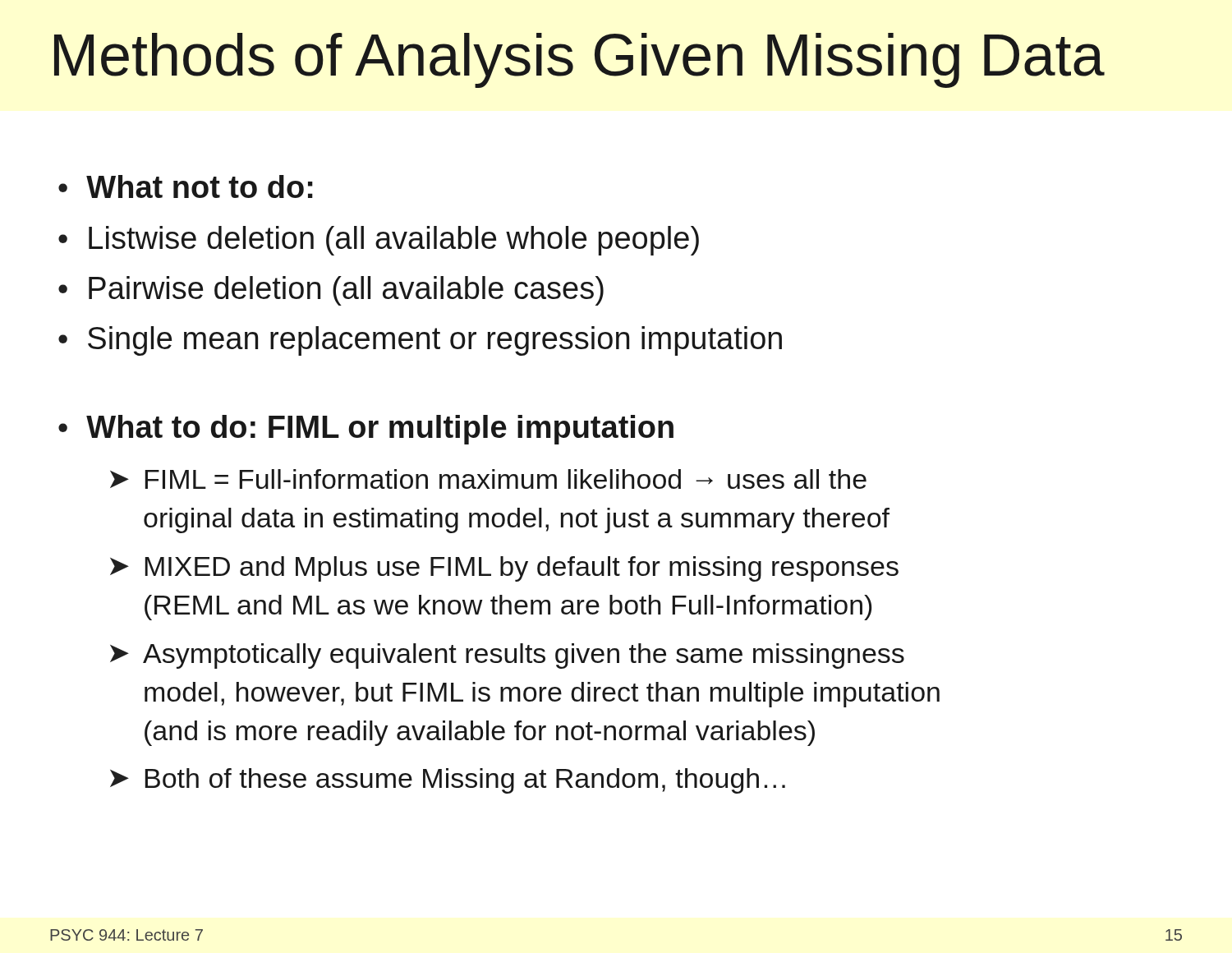Find the passage starting "• What to do: FIML or multiple imputation"
The height and width of the screenshot is (953, 1232).
[366, 428]
